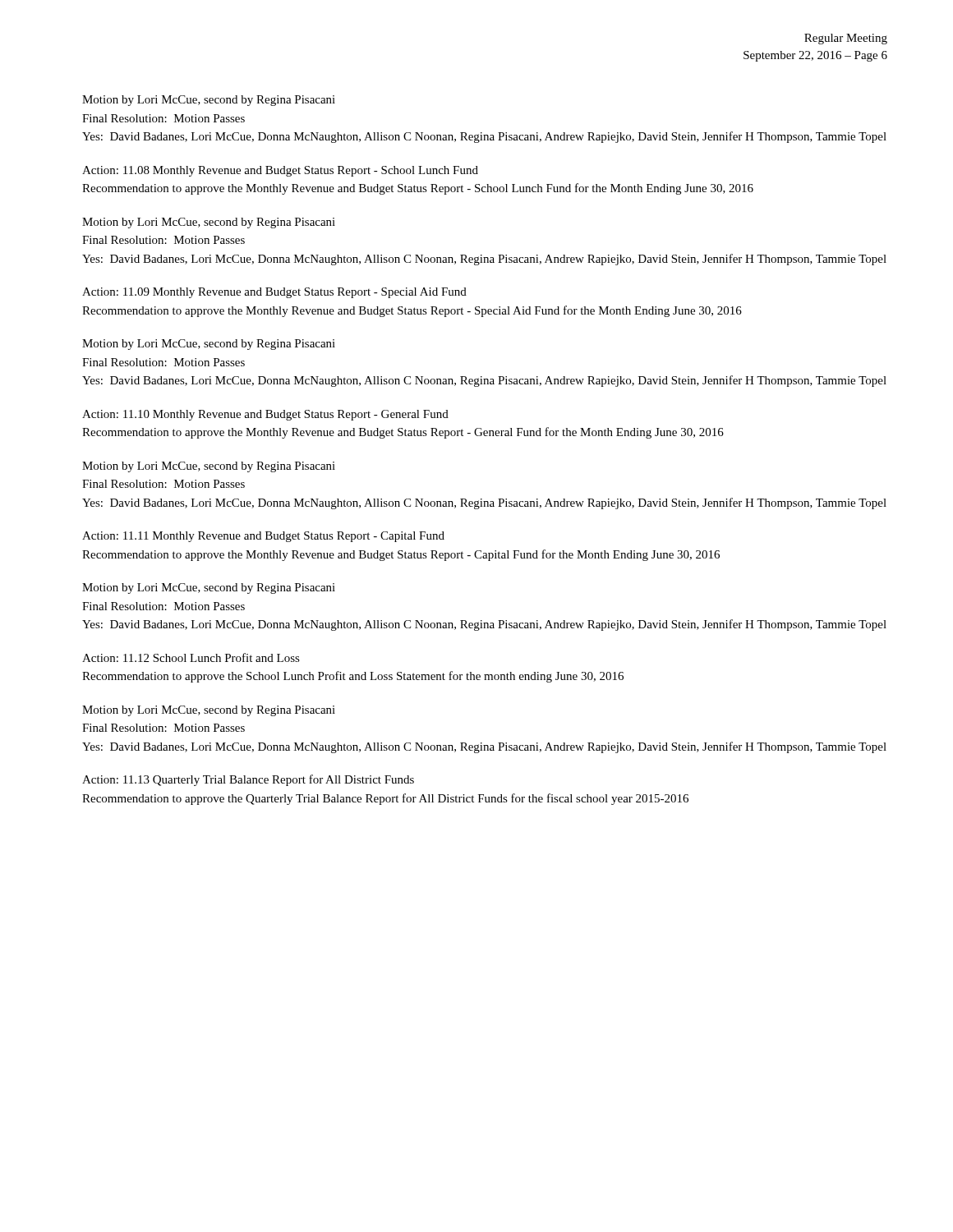
Task: Locate the text block with the text "Action: 11.11 Monthly Revenue"
Action: (x=485, y=545)
